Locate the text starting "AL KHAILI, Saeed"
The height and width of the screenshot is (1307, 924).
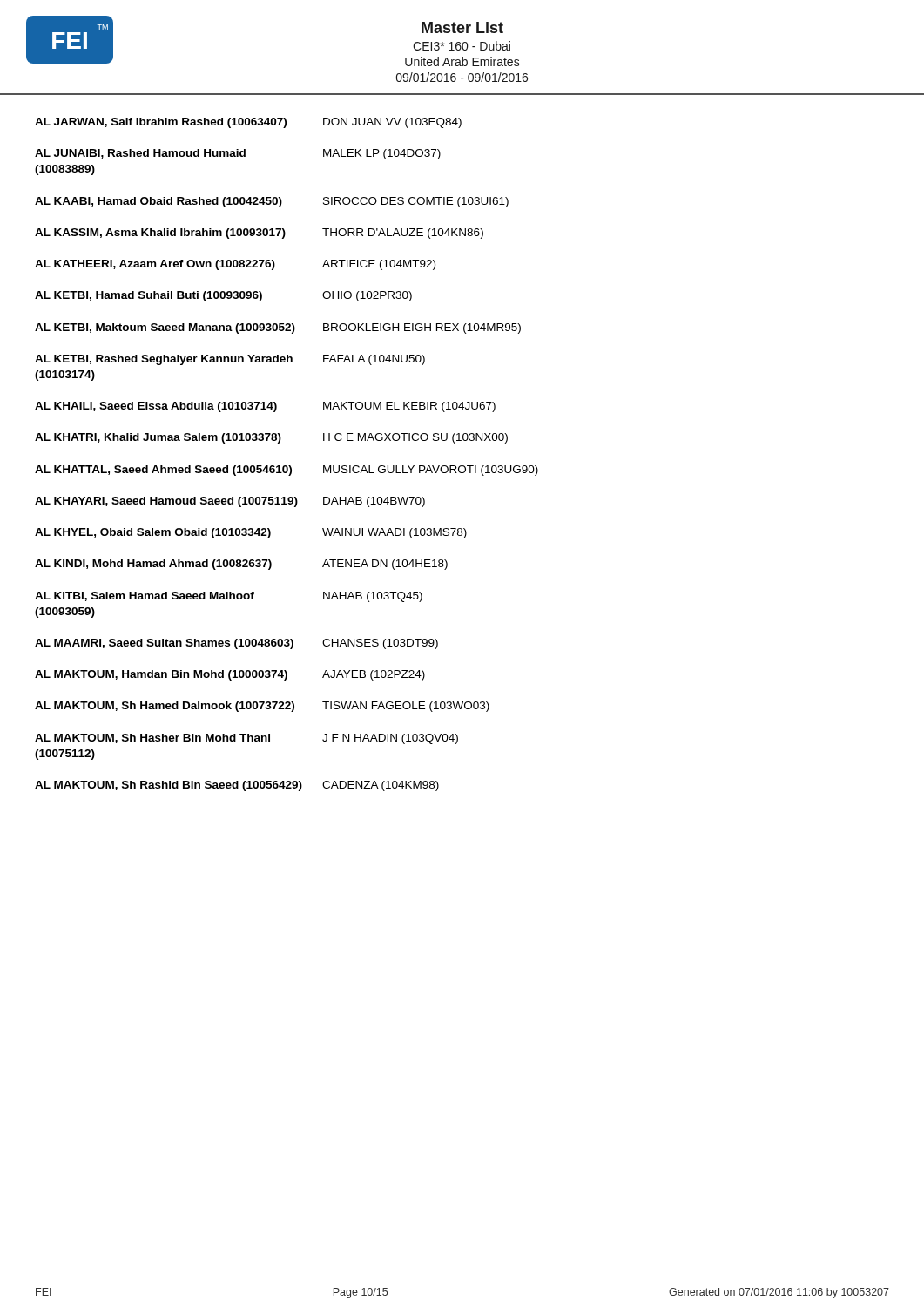[462, 406]
